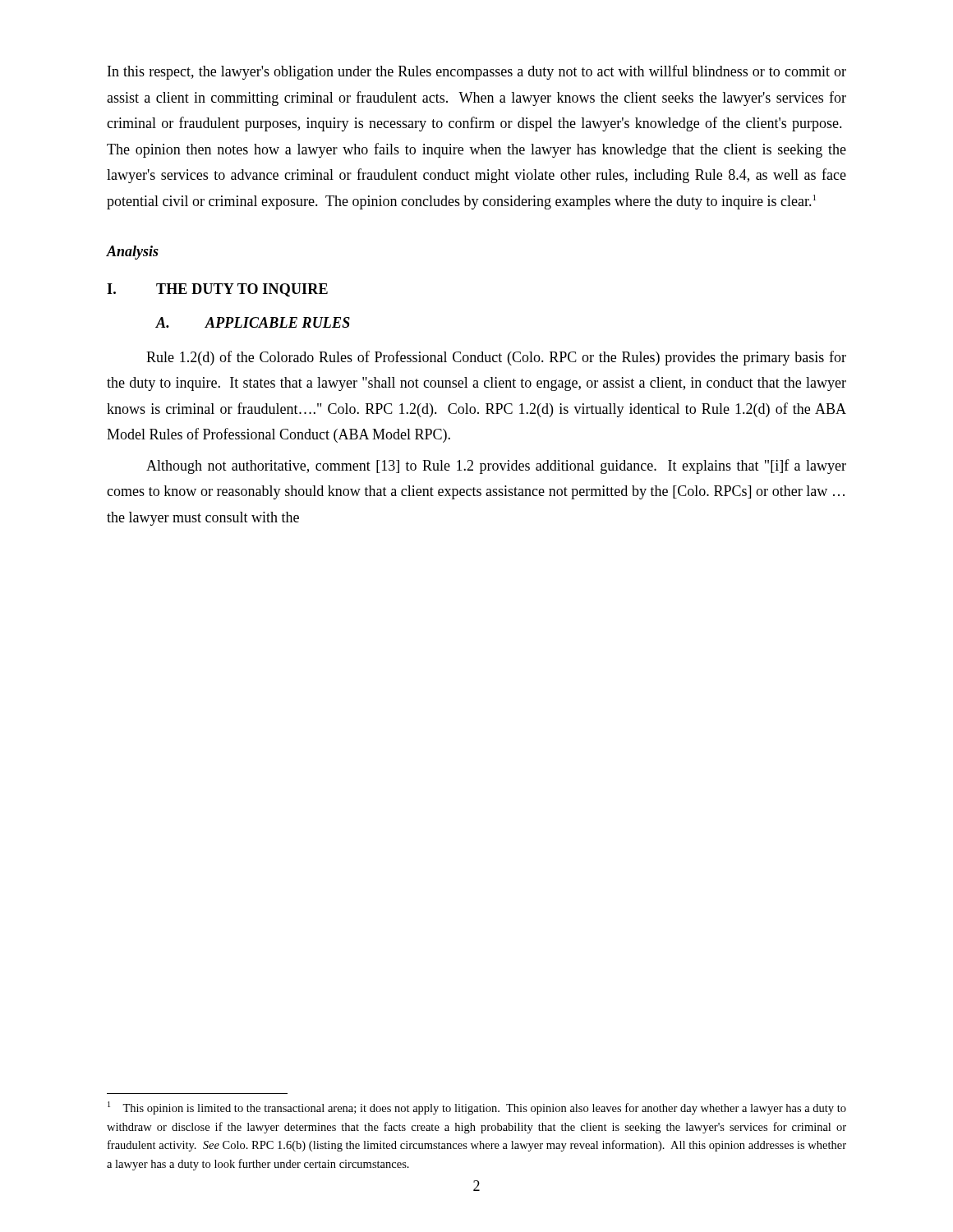Click on the text block starting "A. Applicable Rules"
The image size is (953, 1232).
click(253, 323)
